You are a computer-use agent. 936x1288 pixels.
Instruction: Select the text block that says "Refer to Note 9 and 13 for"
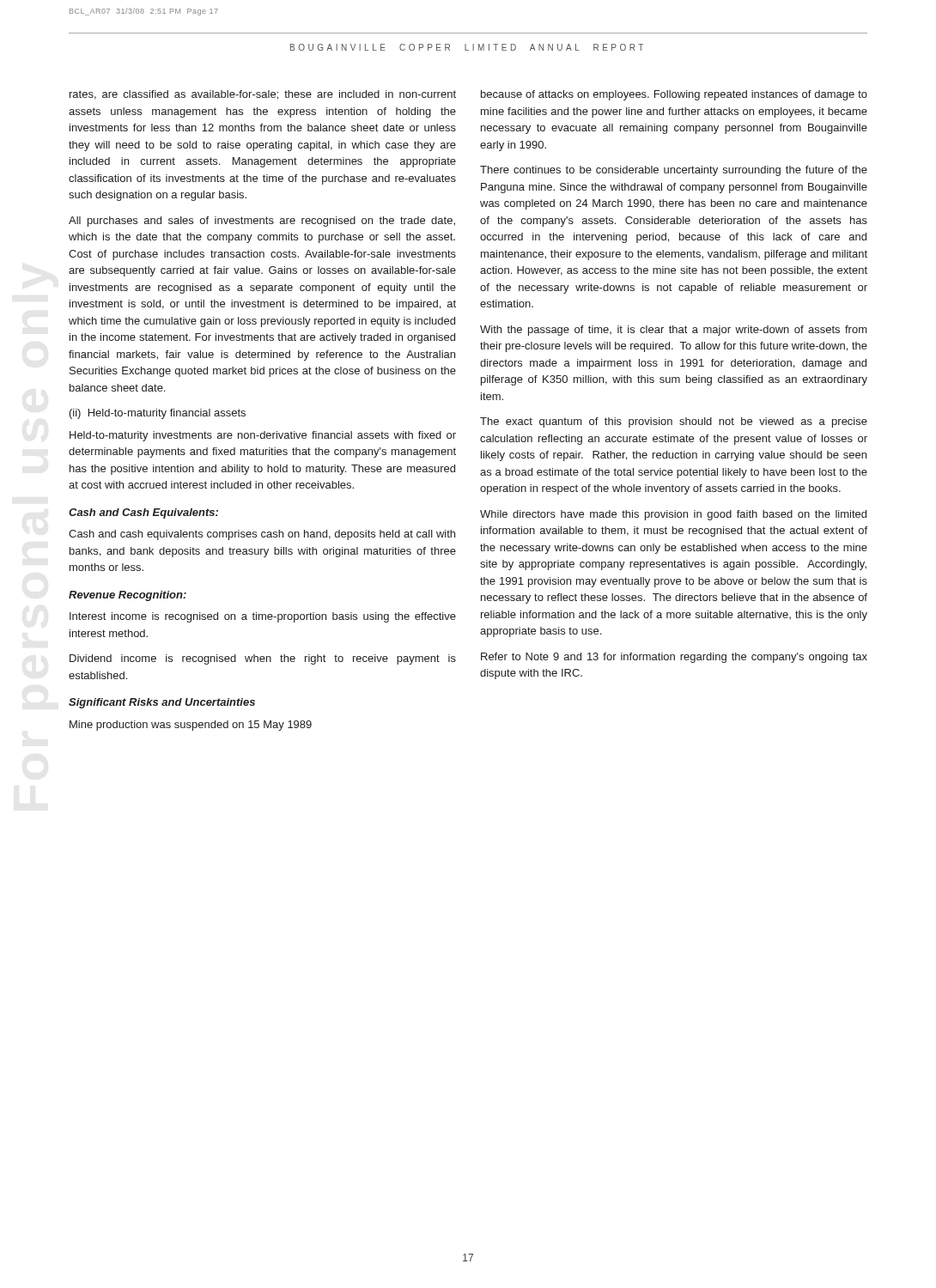(674, 665)
